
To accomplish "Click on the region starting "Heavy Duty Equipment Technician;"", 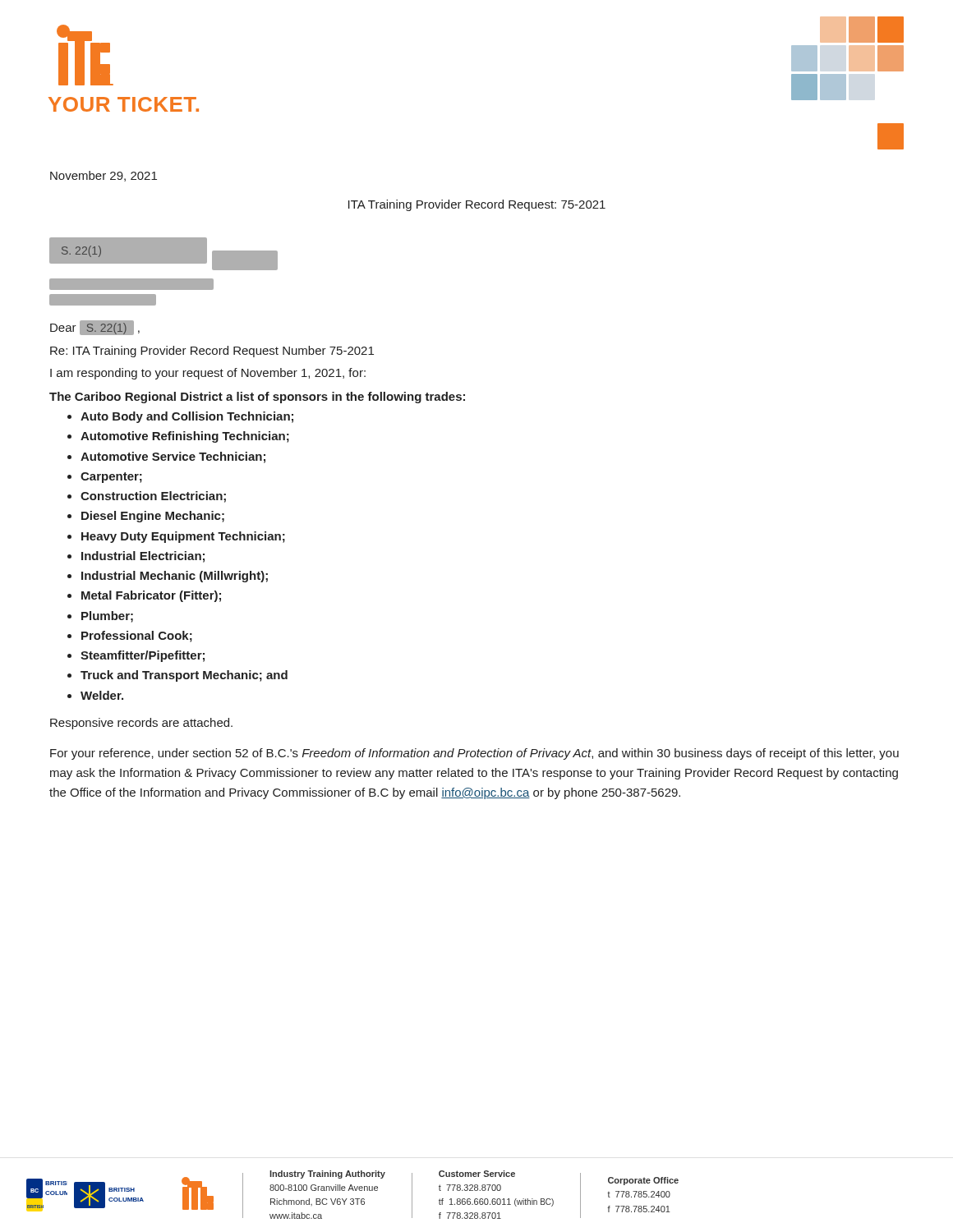I will pos(183,535).
